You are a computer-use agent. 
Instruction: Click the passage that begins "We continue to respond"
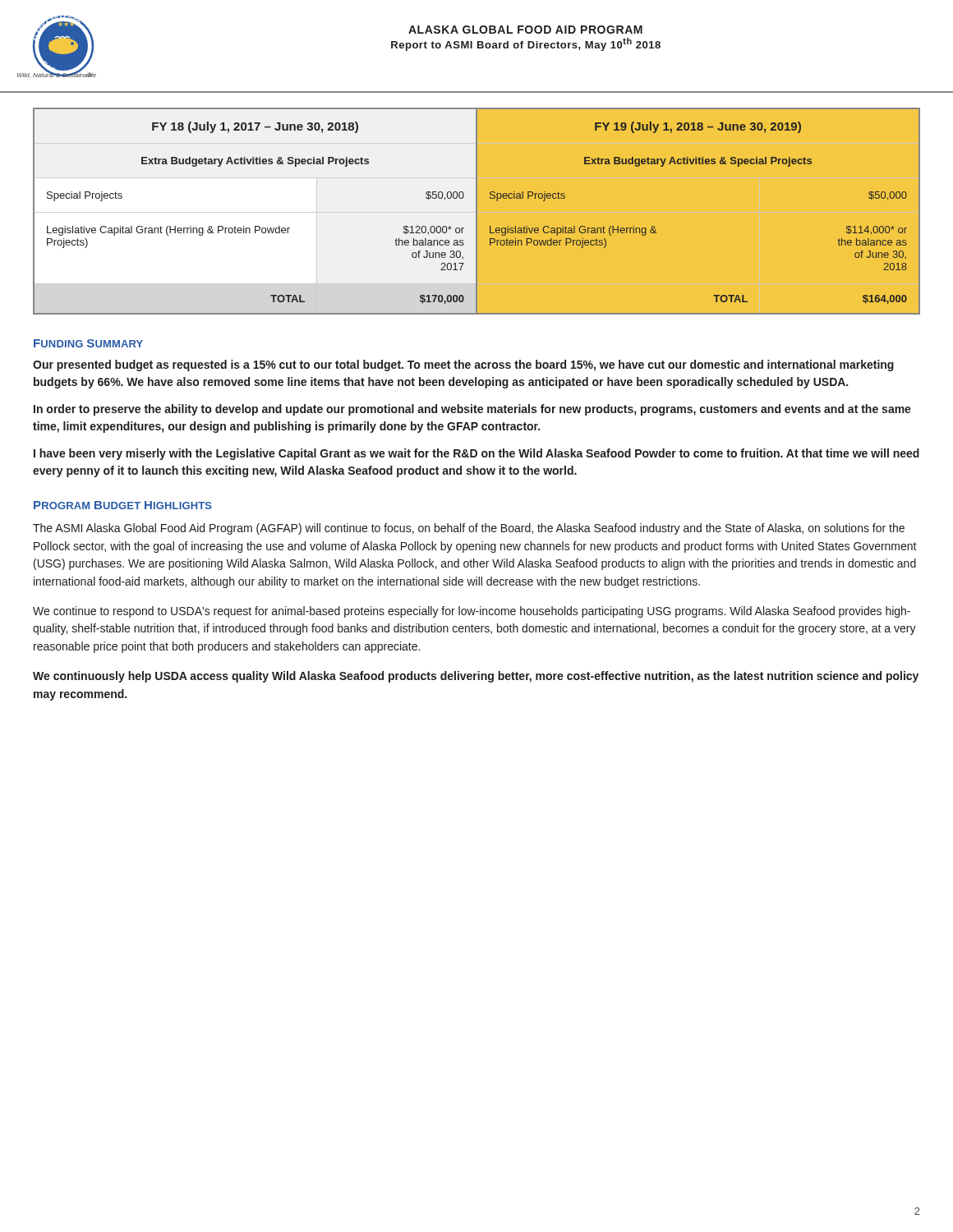point(474,629)
